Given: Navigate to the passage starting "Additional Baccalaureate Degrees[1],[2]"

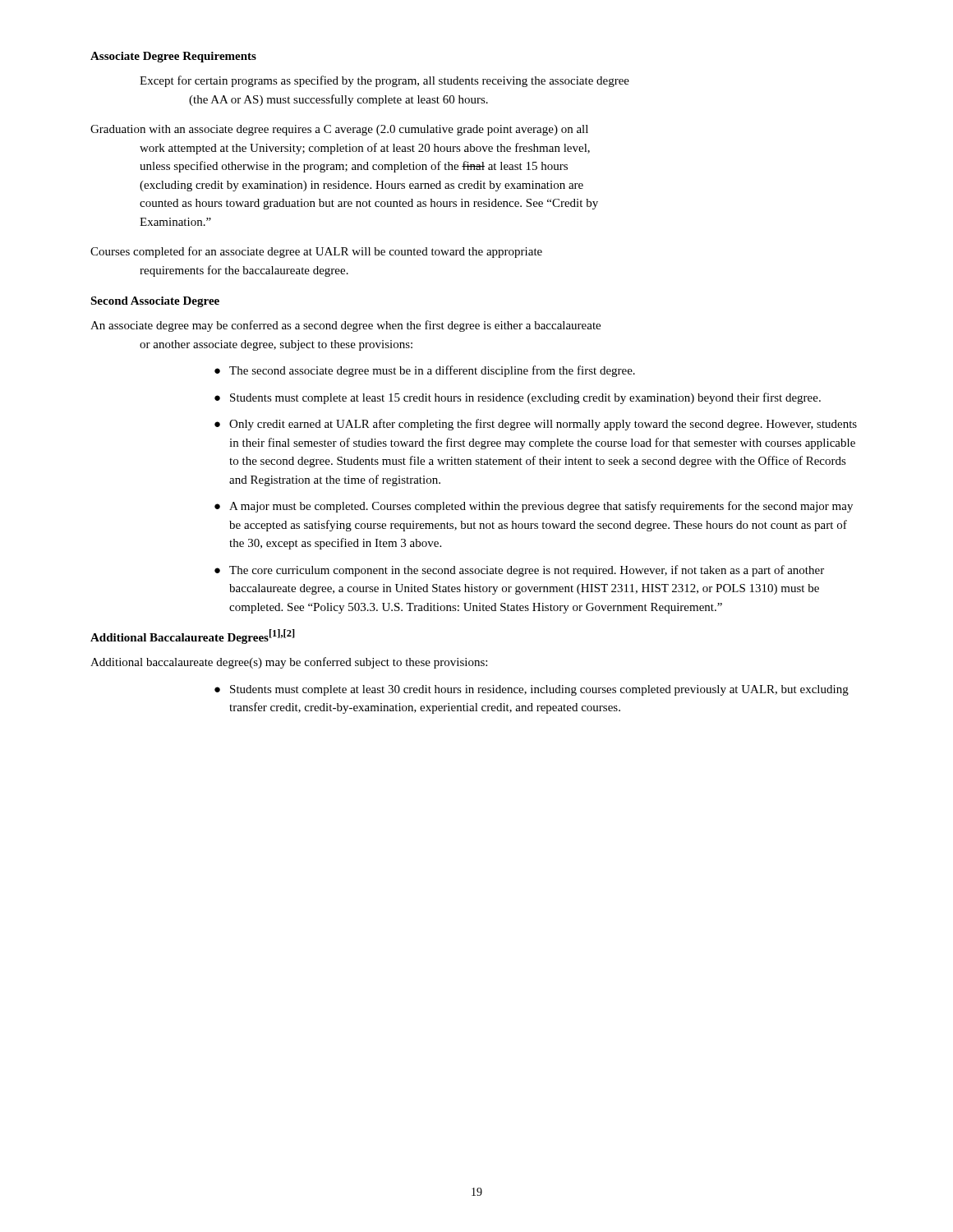Looking at the screenshot, I should (x=193, y=636).
